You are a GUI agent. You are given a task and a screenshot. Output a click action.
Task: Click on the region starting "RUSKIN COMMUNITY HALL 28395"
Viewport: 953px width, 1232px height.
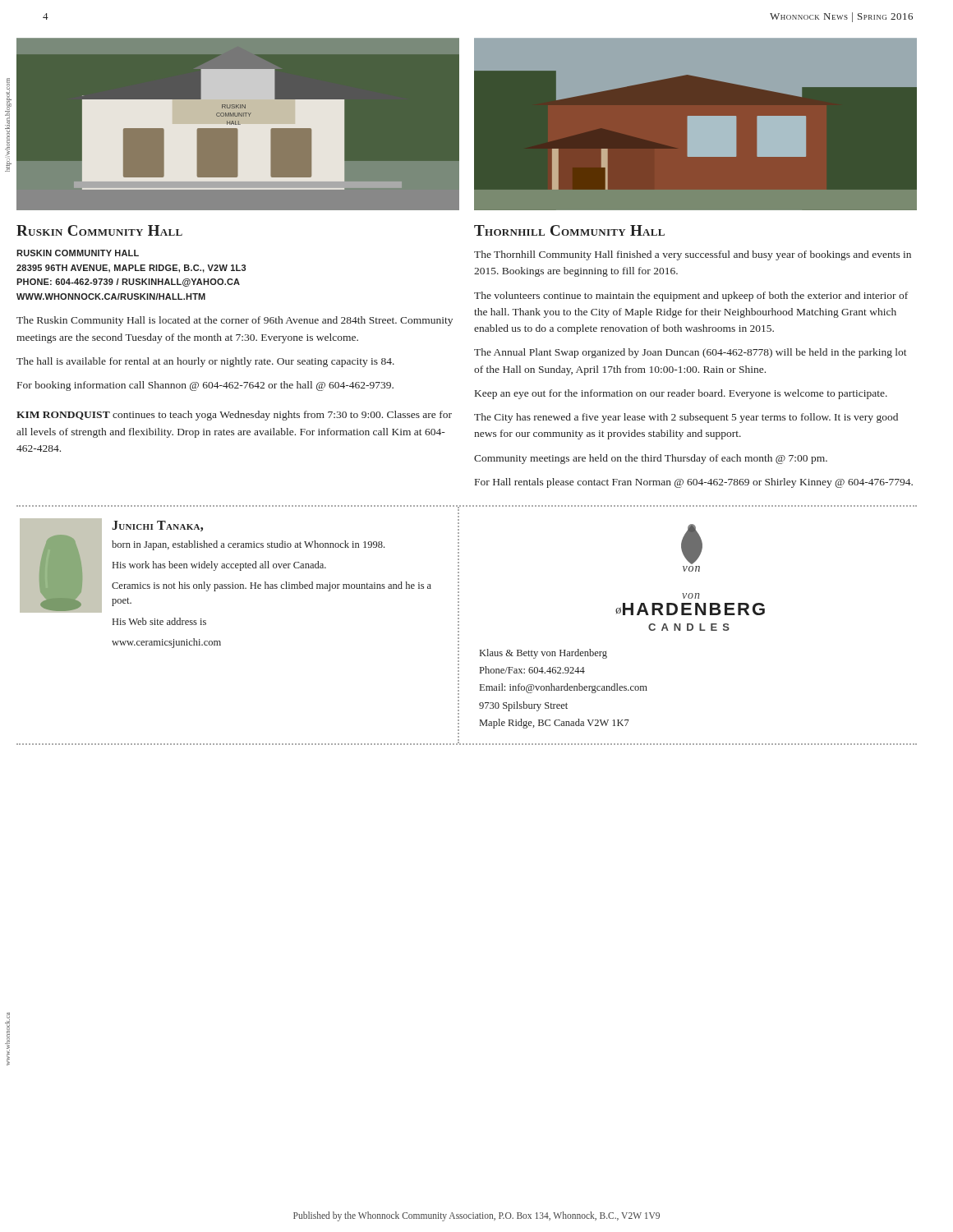(x=131, y=275)
